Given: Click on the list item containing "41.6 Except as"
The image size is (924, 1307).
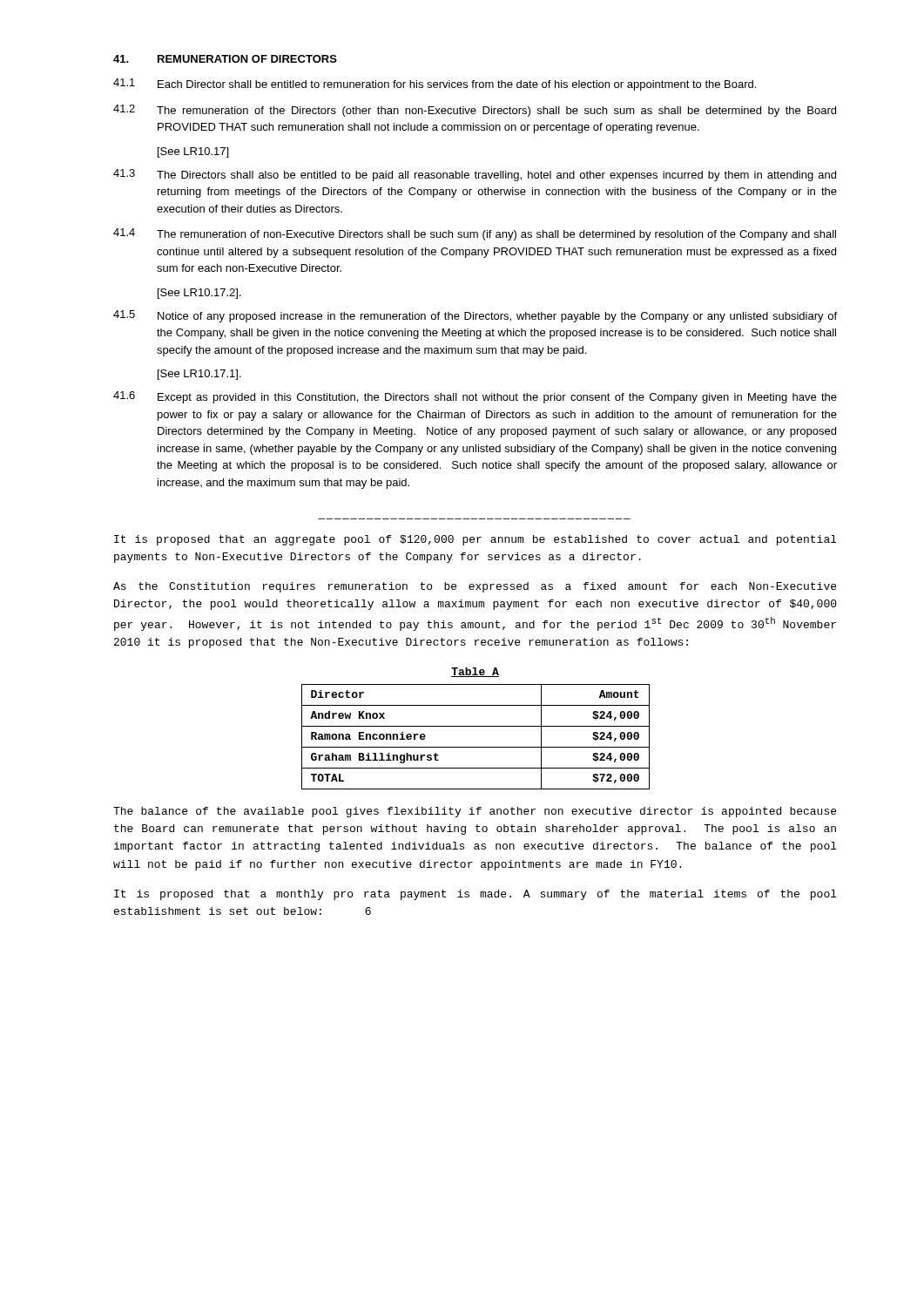Looking at the screenshot, I should tap(475, 440).
